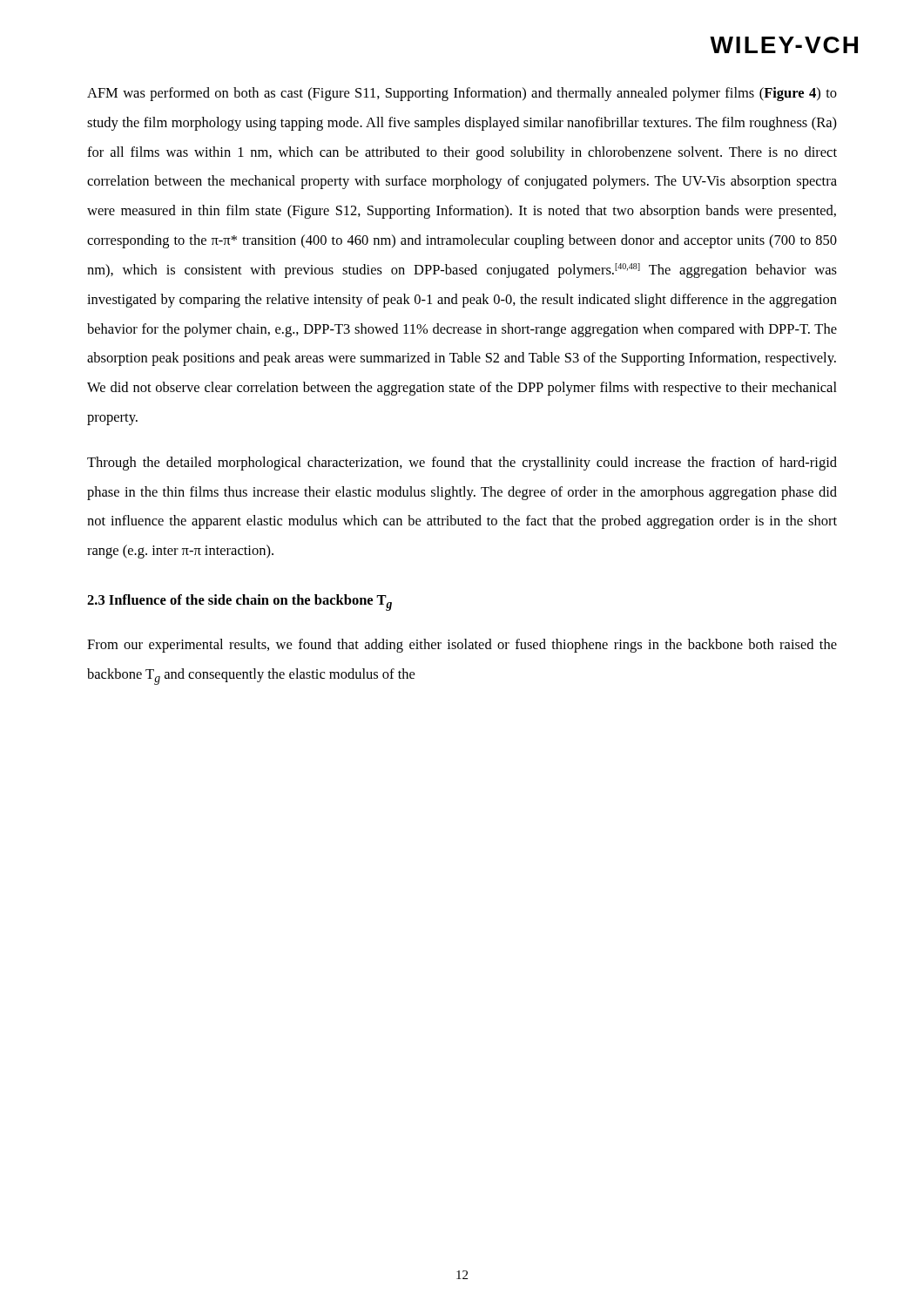Locate a section header
Image resolution: width=924 pixels, height=1307 pixels.
[240, 601]
